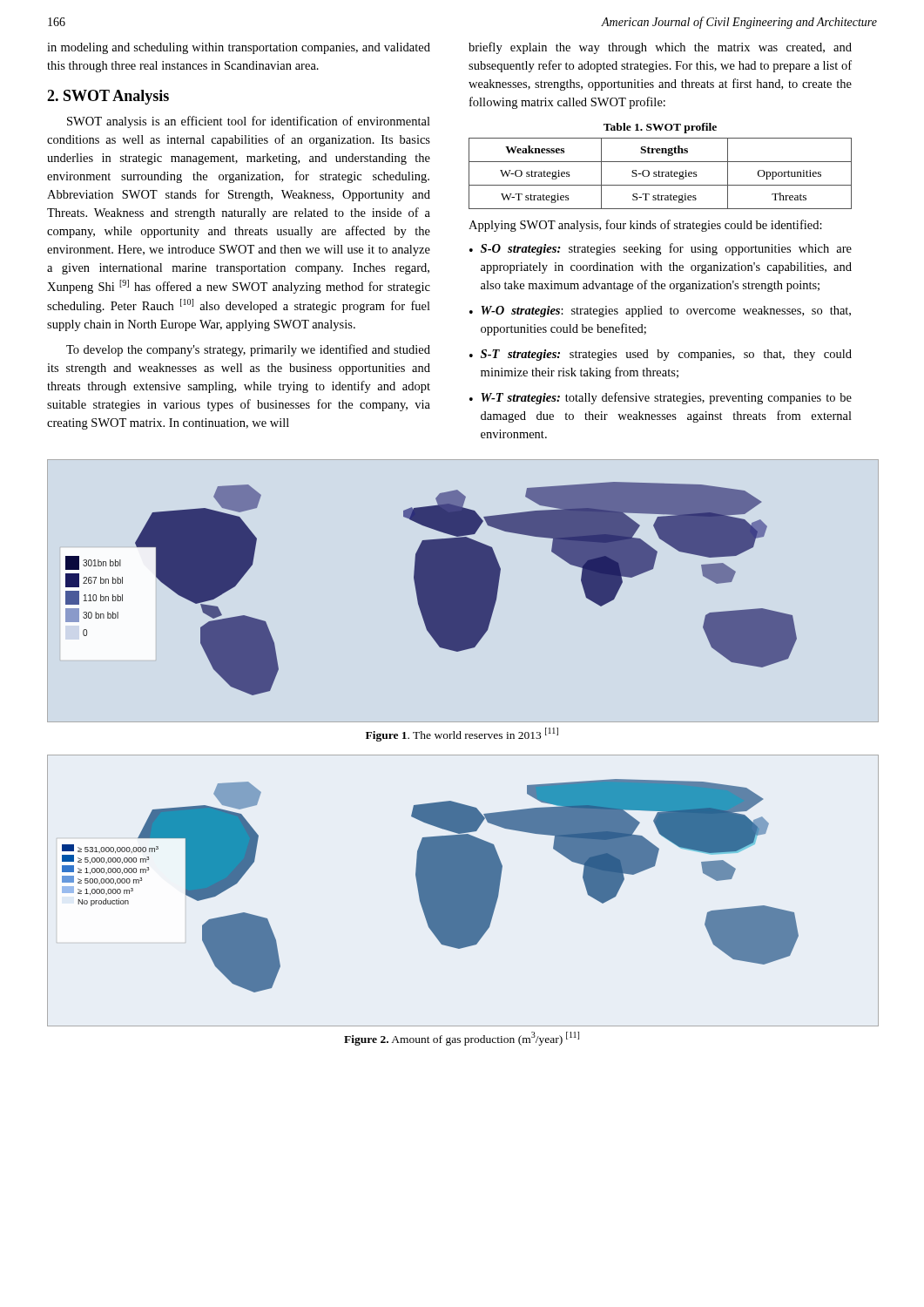Find the block starting "To develop the company's strategy, primarily we identified"
This screenshot has height=1307, width=924.
[239, 386]
